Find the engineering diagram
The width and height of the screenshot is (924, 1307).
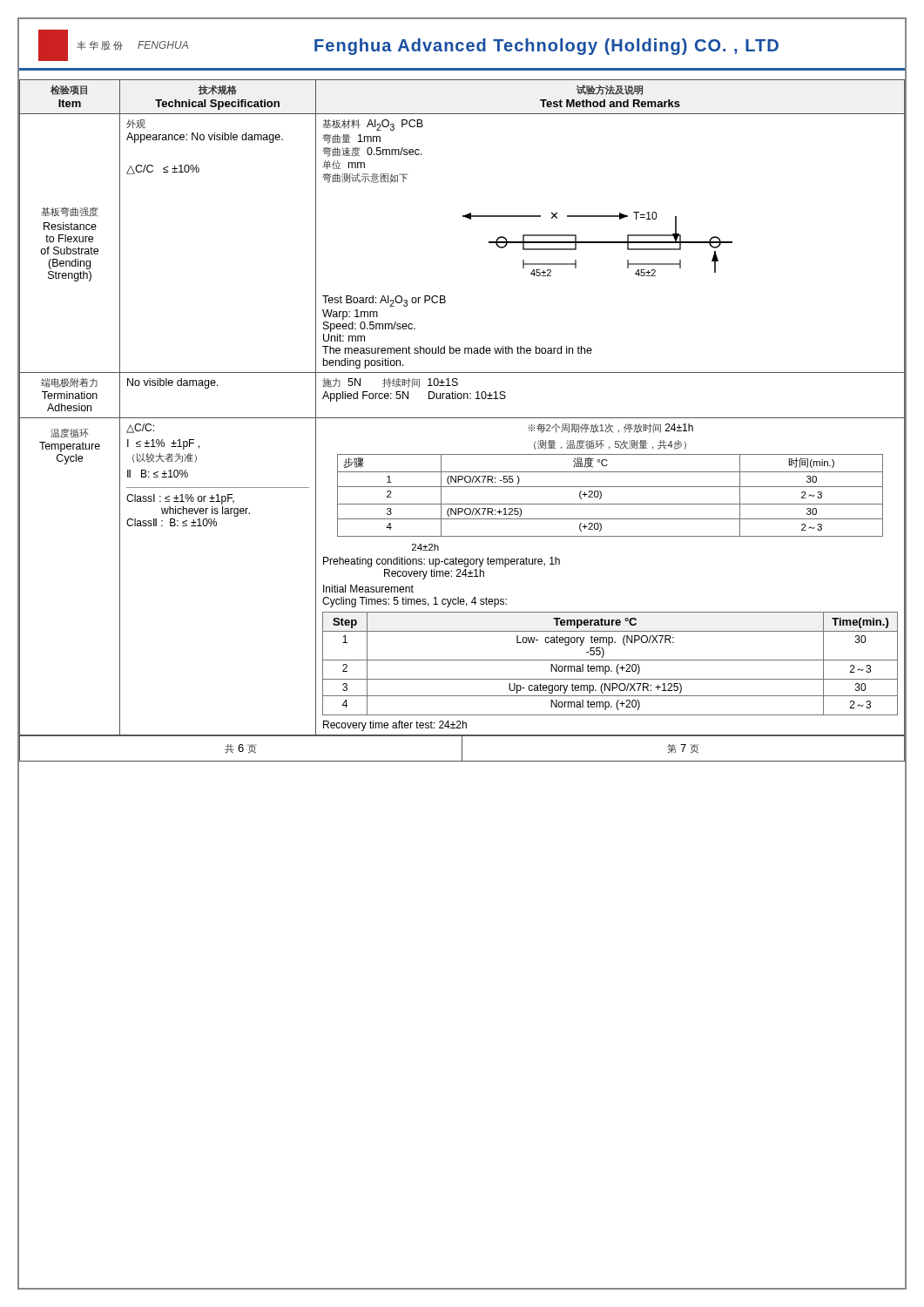point(610,239)
